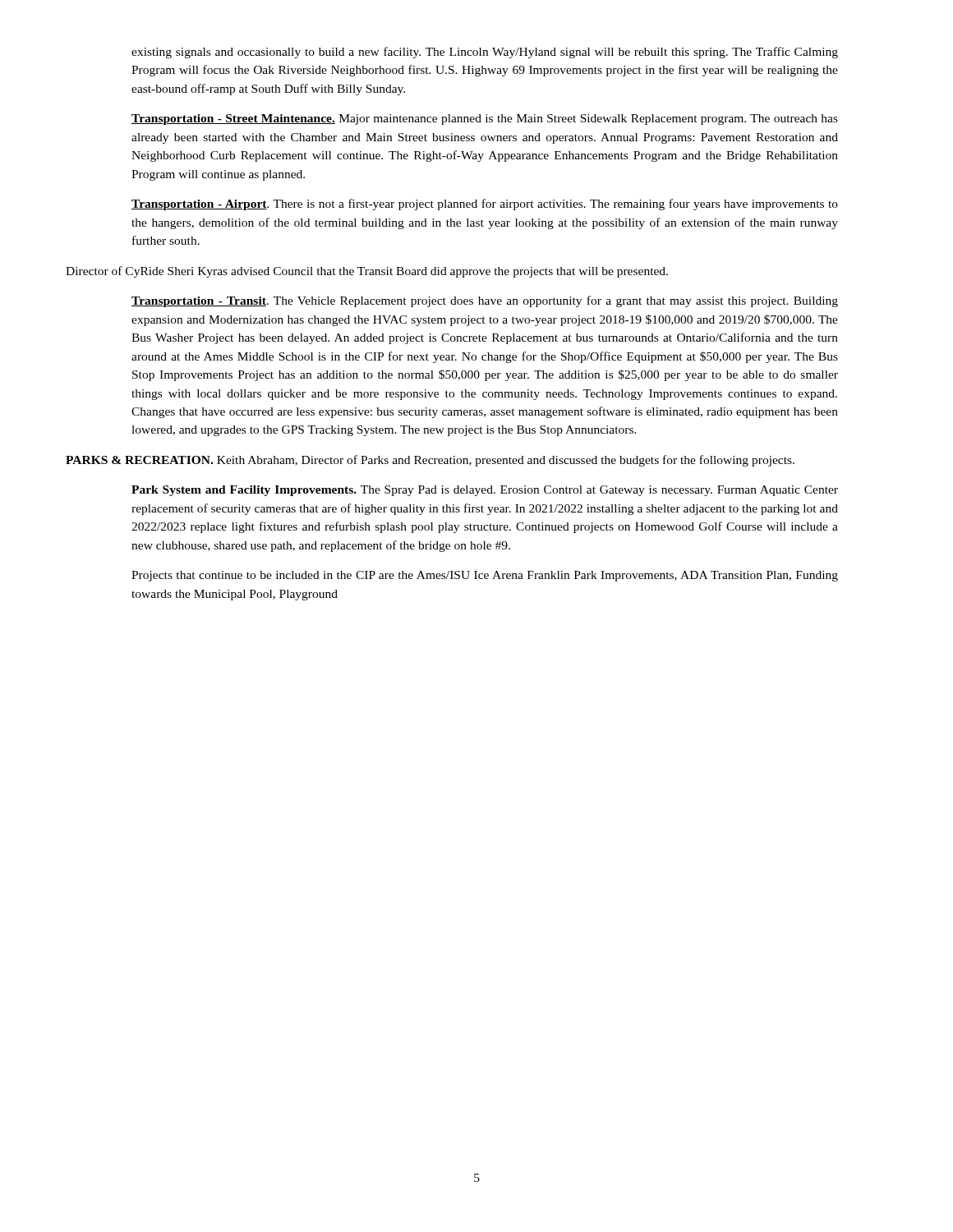
Task: Click on the text block that reads "PARKS & RECREATION. Keith Abraham, Director"
Action: coord(476,460)
